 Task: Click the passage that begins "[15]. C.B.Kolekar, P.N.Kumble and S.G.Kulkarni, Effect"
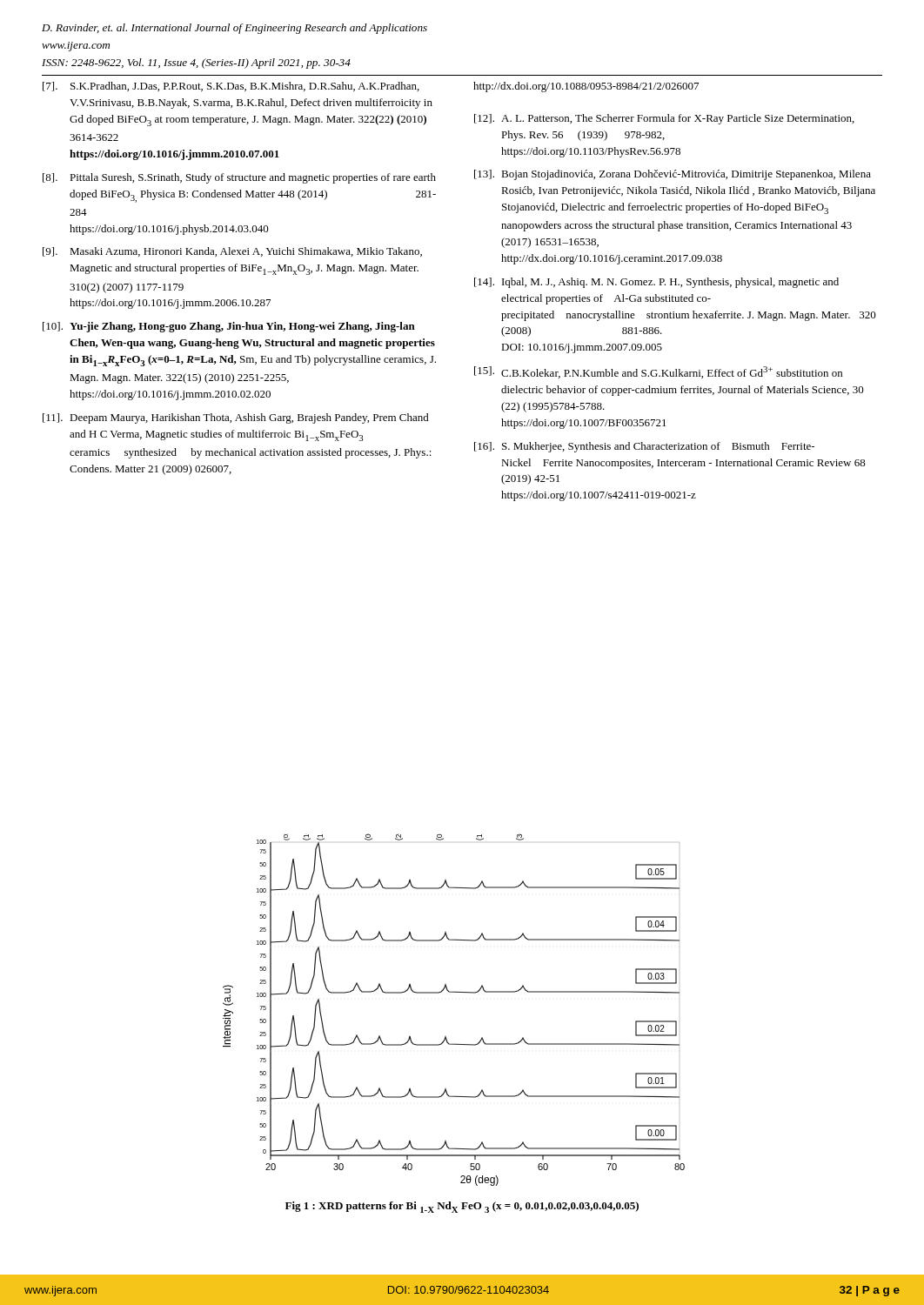(678, 397)
